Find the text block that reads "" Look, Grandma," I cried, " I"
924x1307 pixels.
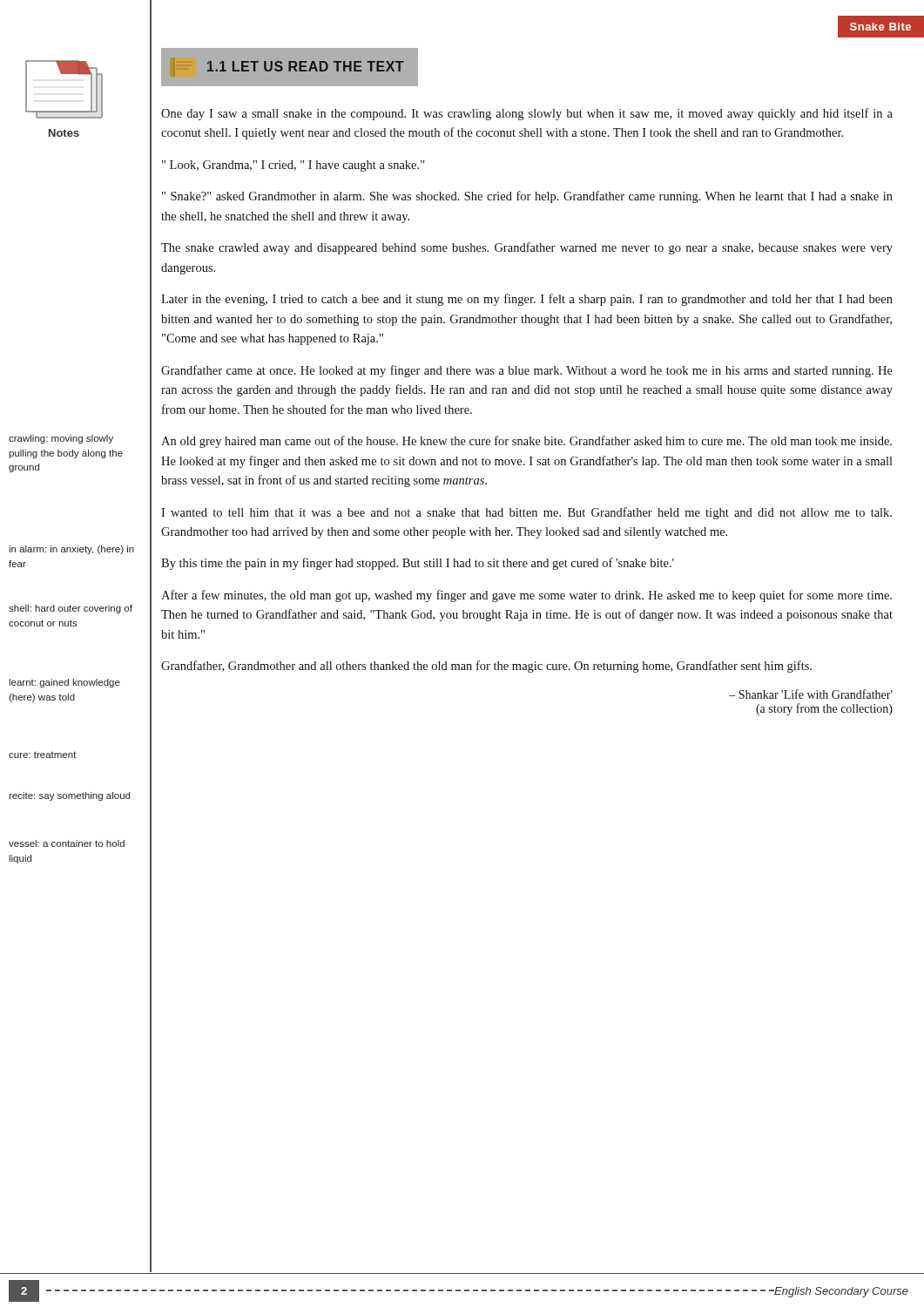[x=293, y=165]
